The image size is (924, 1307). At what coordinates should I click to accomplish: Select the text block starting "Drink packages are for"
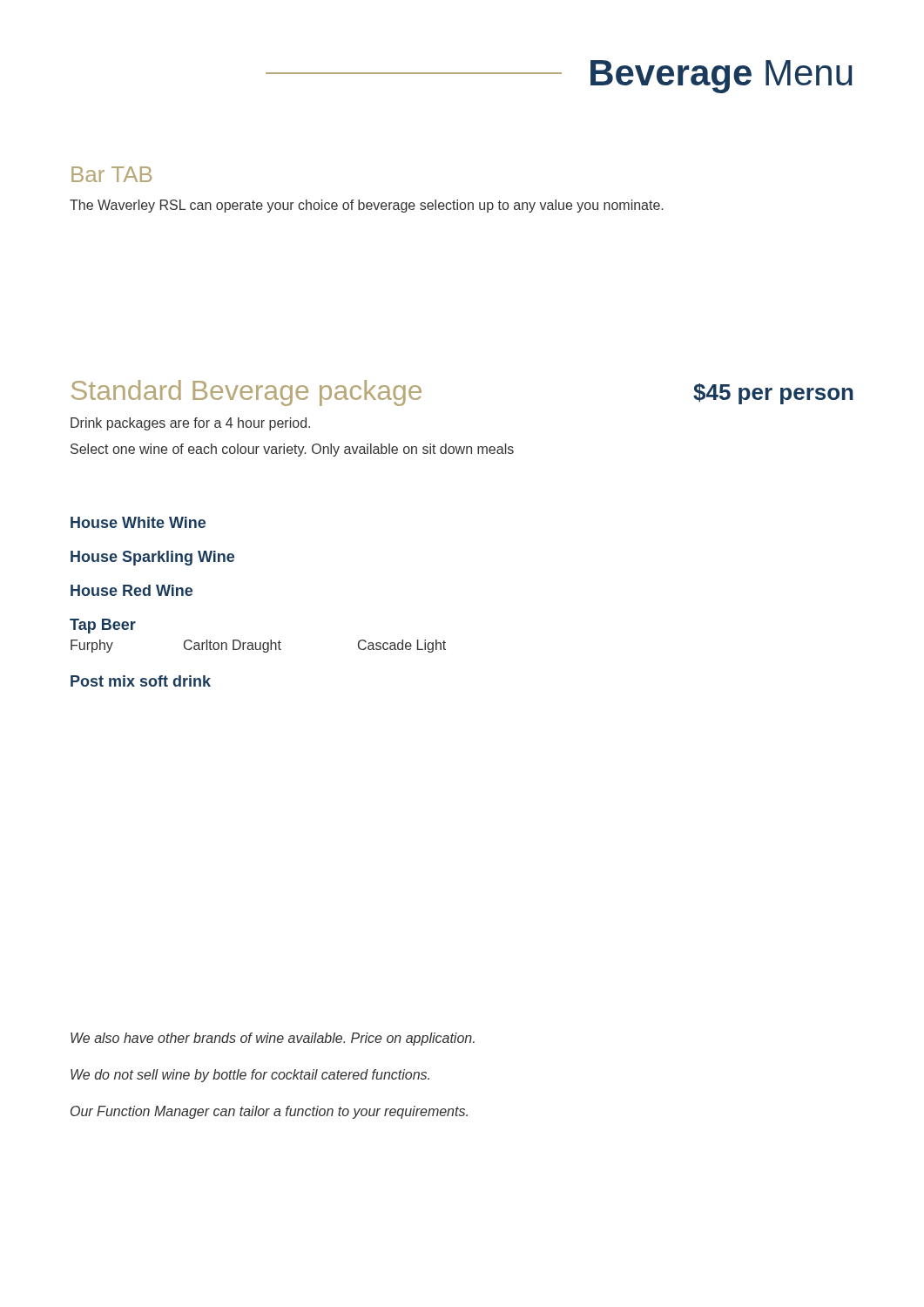[190, 423]
